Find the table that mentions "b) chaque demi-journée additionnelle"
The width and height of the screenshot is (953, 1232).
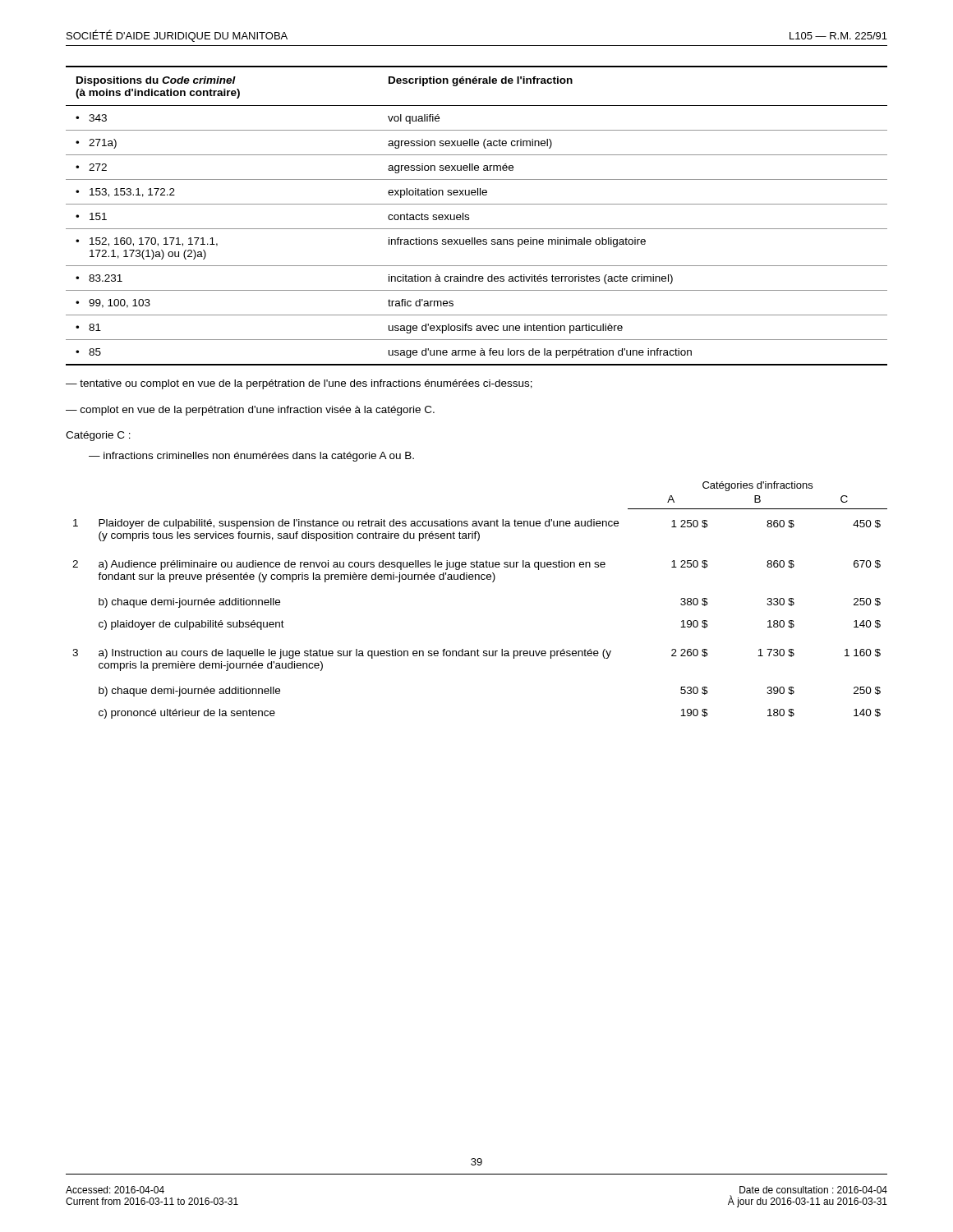pos(476,603)
